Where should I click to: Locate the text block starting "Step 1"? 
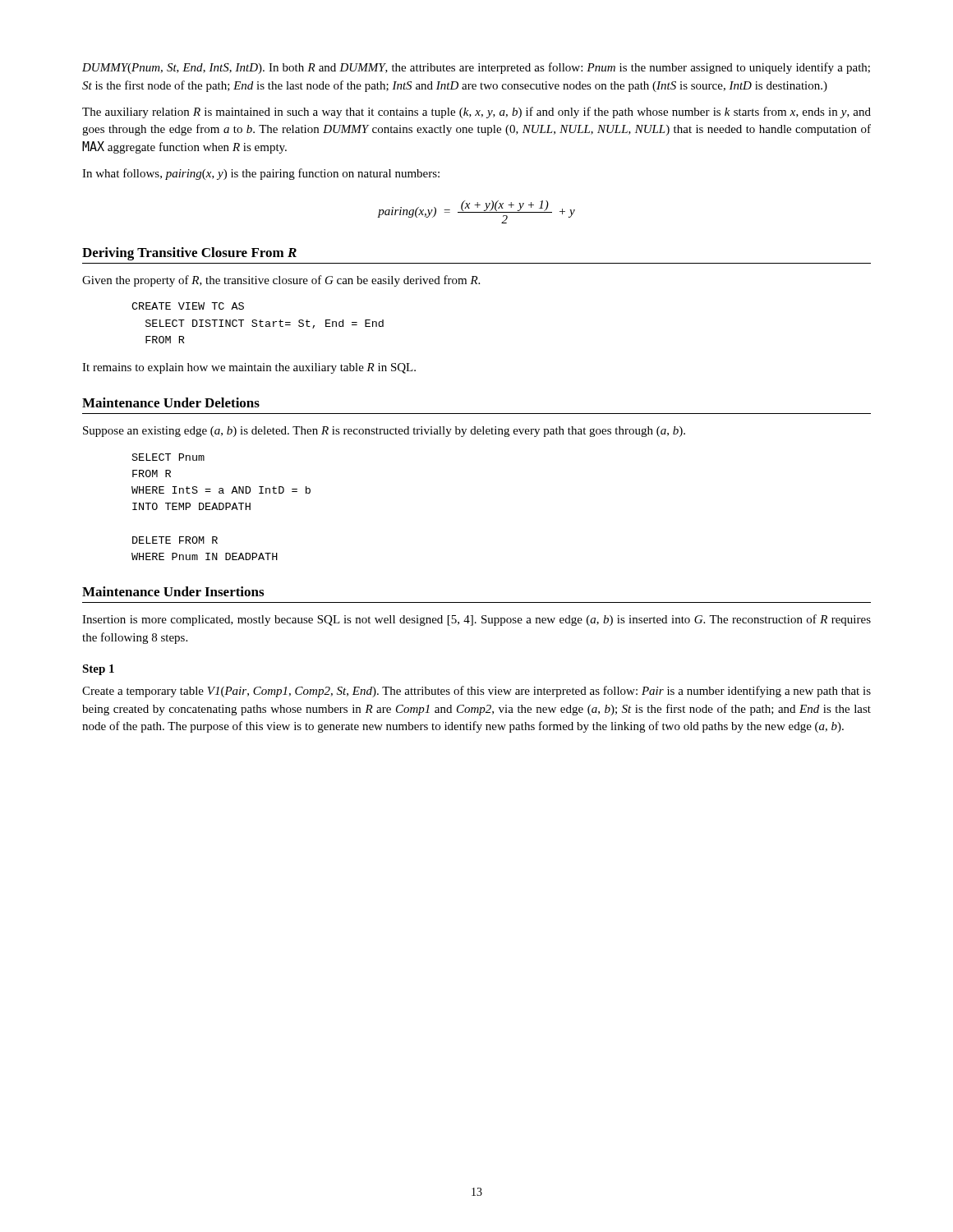pyautogui.click(x=98, y=668)
